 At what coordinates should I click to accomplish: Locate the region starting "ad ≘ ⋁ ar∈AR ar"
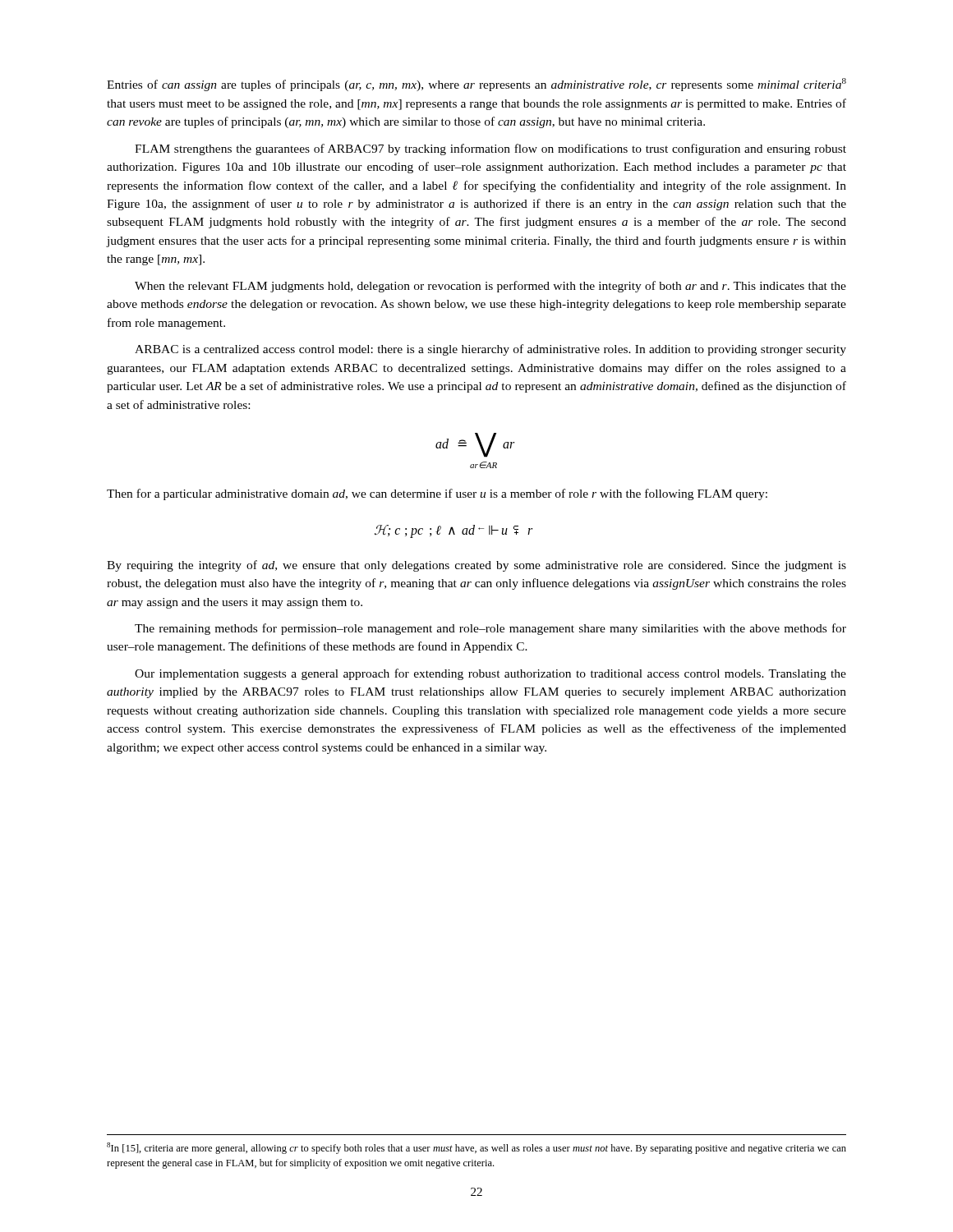(x=476, y=449)
